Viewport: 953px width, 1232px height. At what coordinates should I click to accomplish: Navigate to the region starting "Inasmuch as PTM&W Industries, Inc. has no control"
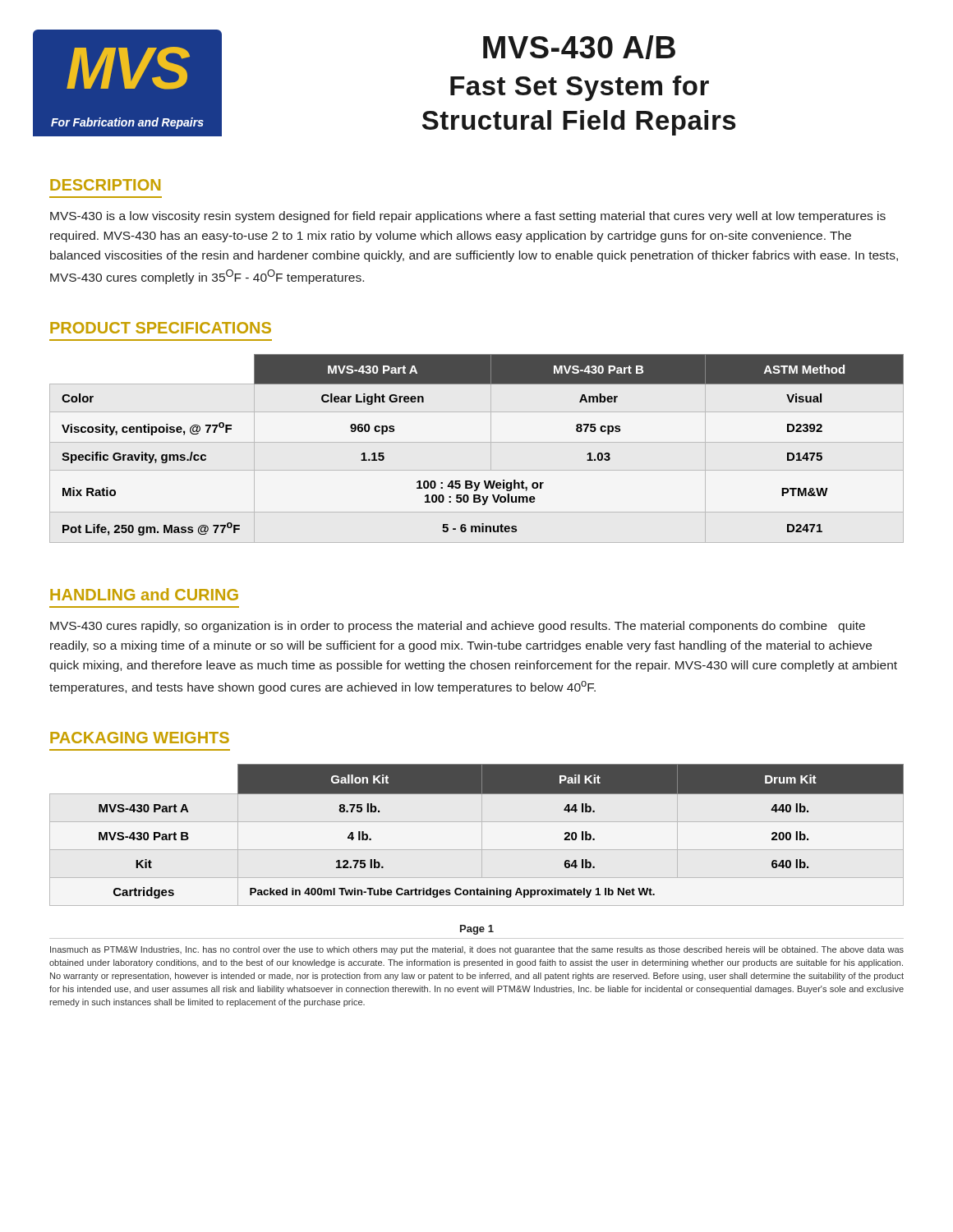pos(476,976)
